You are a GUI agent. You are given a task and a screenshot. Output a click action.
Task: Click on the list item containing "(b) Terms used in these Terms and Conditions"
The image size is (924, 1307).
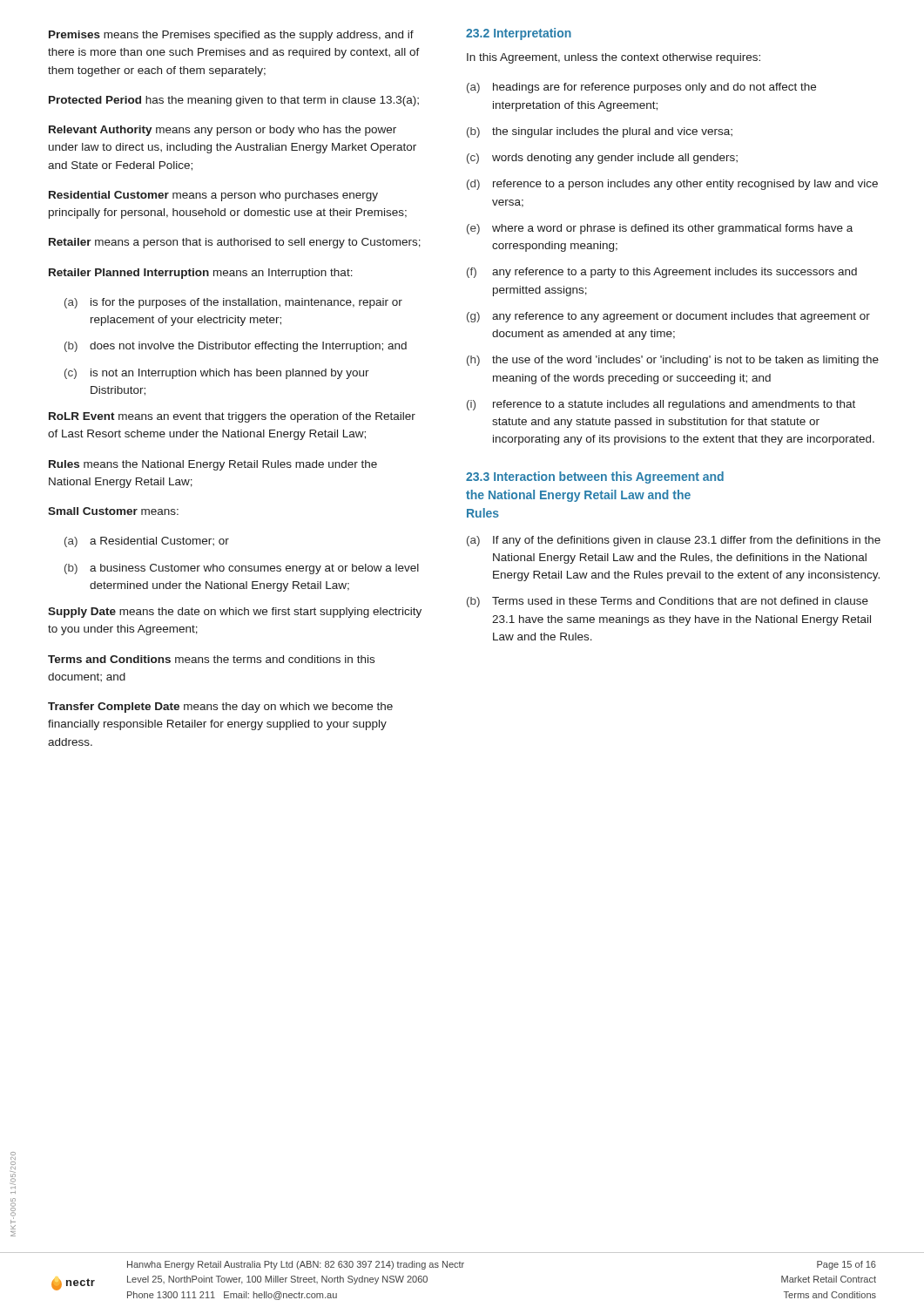click(675, 619)
